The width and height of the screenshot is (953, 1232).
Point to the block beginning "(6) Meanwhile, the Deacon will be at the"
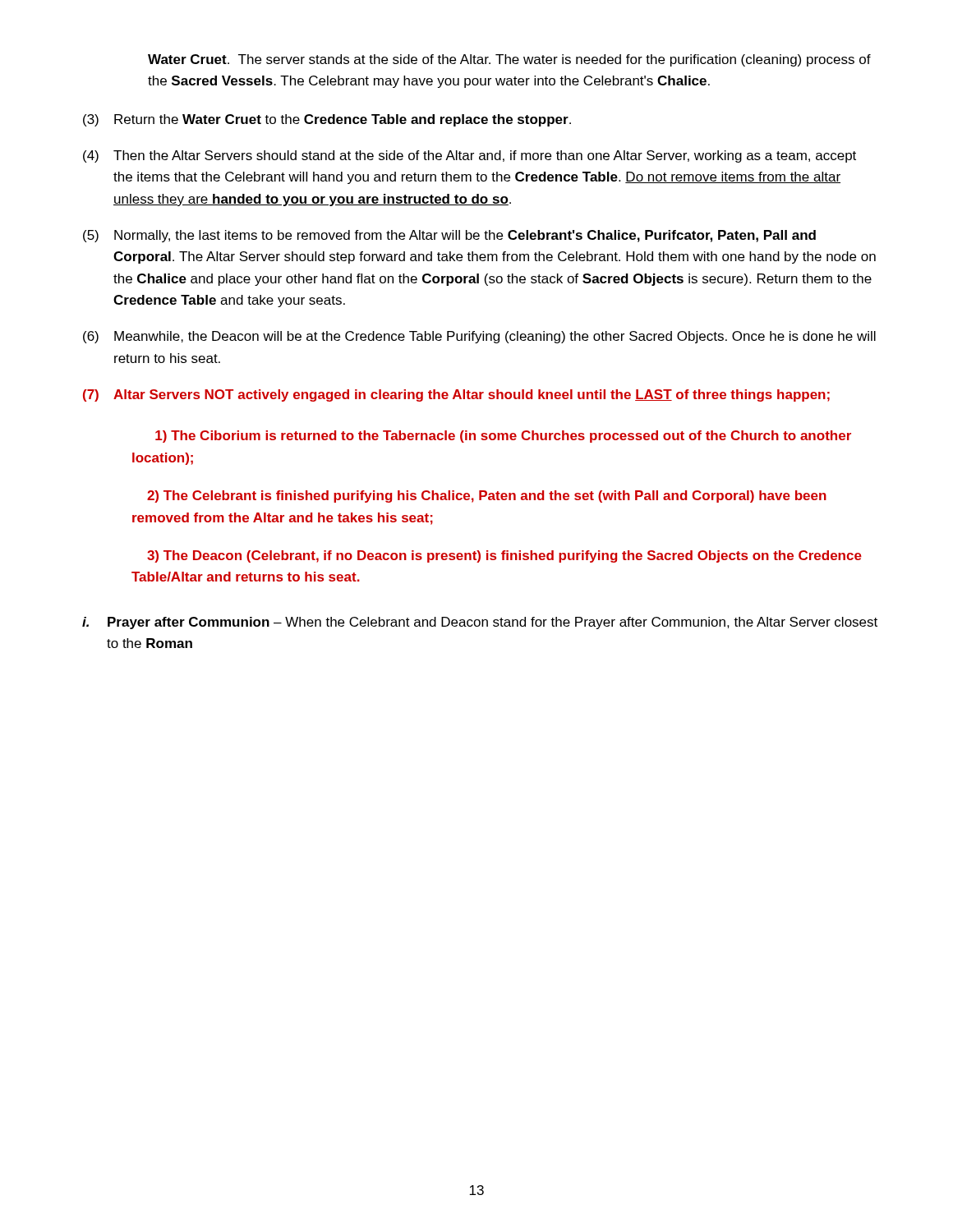tap(481, 348)
